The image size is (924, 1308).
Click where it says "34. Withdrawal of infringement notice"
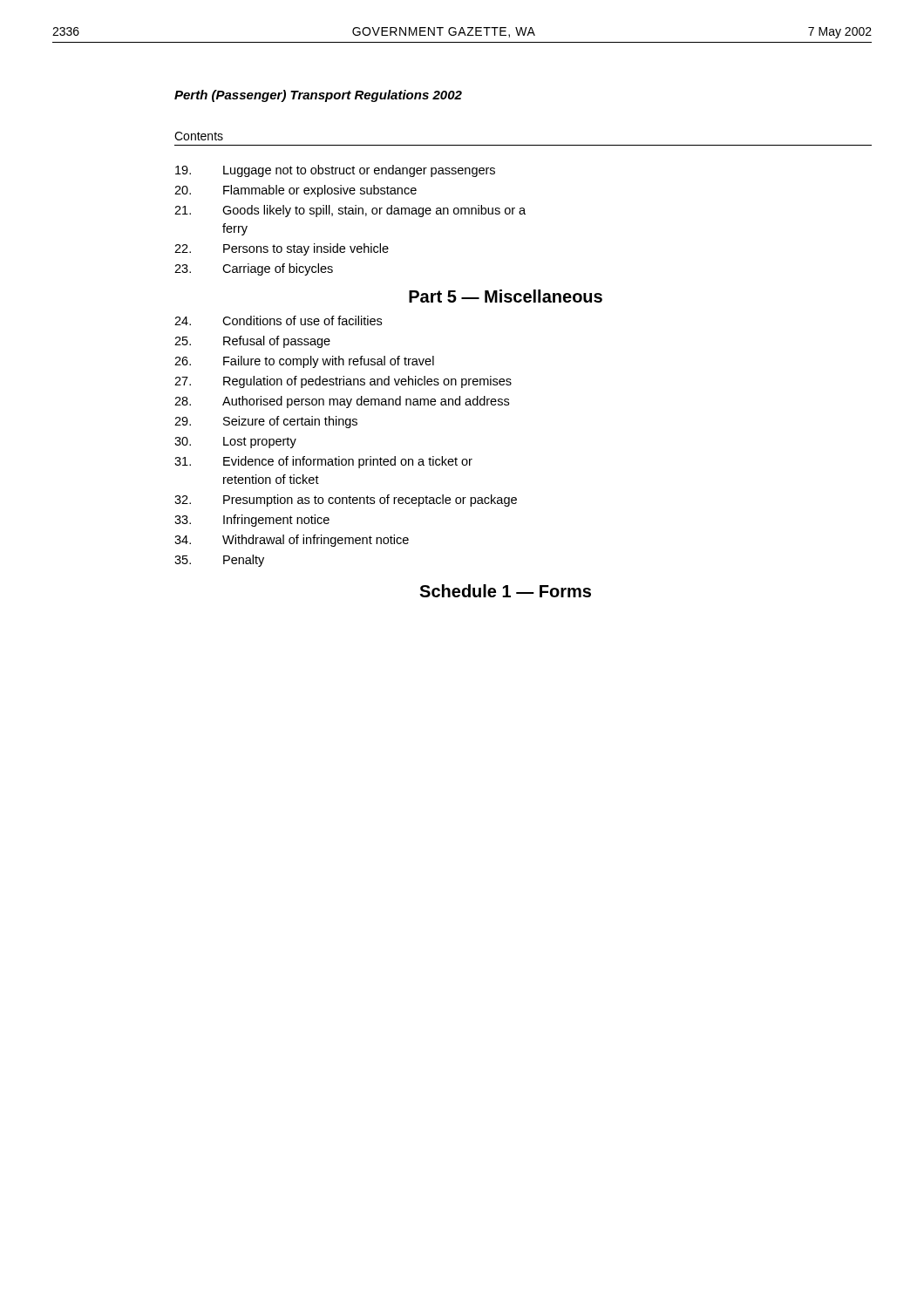pos(292,541)
